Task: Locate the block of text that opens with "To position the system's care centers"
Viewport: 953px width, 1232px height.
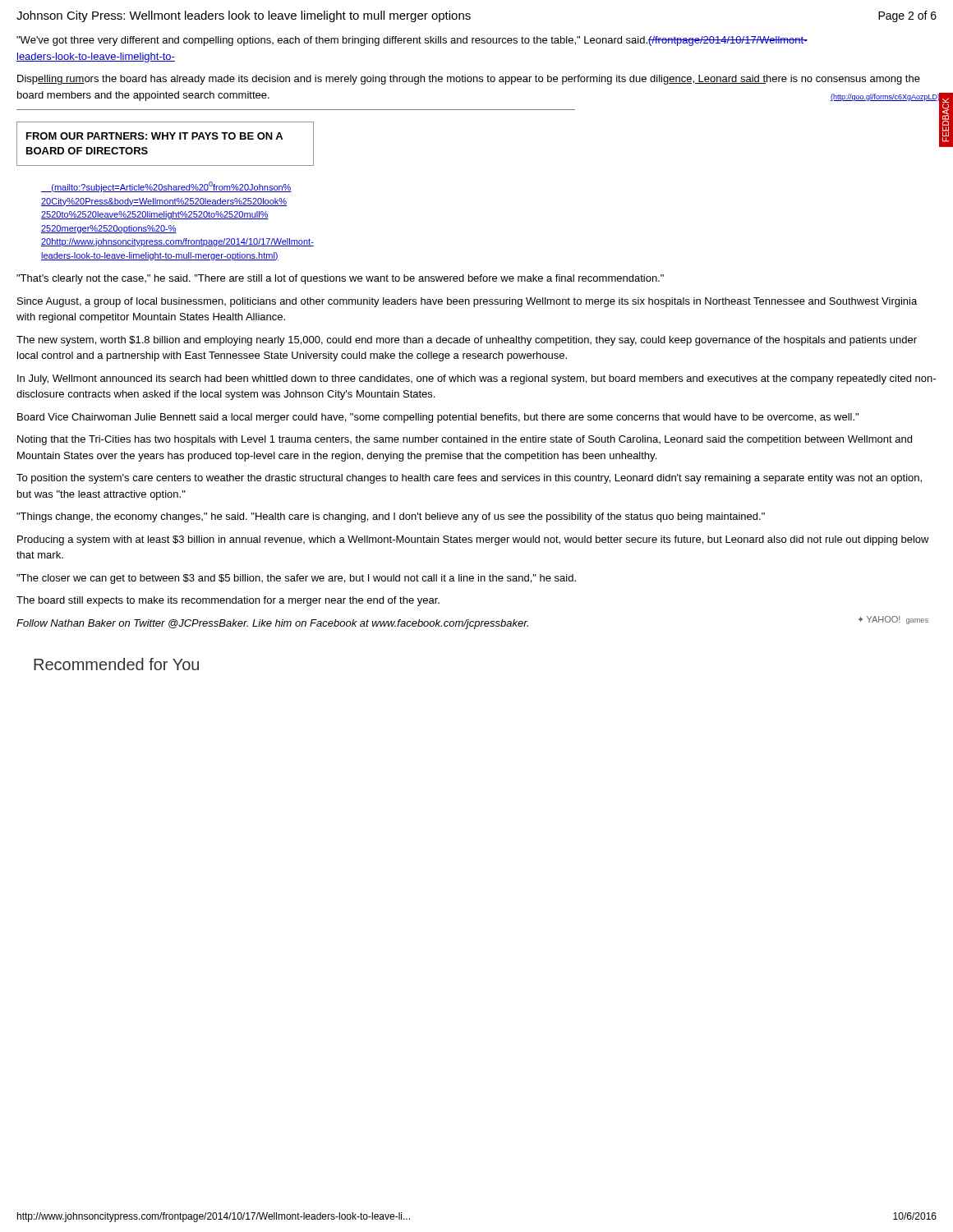Action: click(x=470, y=486)
